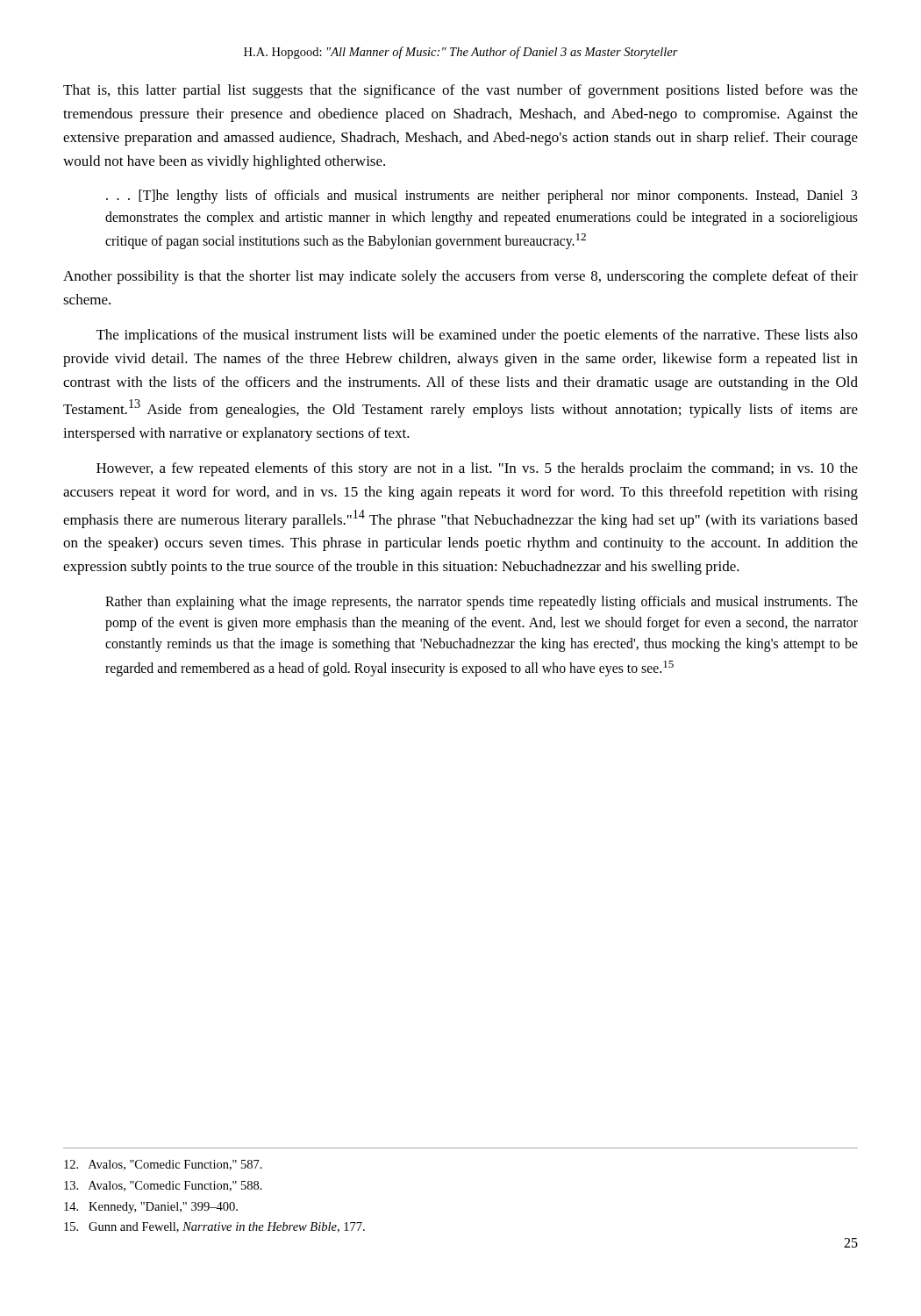Click on the text block starting "Another possibility is that"
921x1316 pixels.
point(460,288)
